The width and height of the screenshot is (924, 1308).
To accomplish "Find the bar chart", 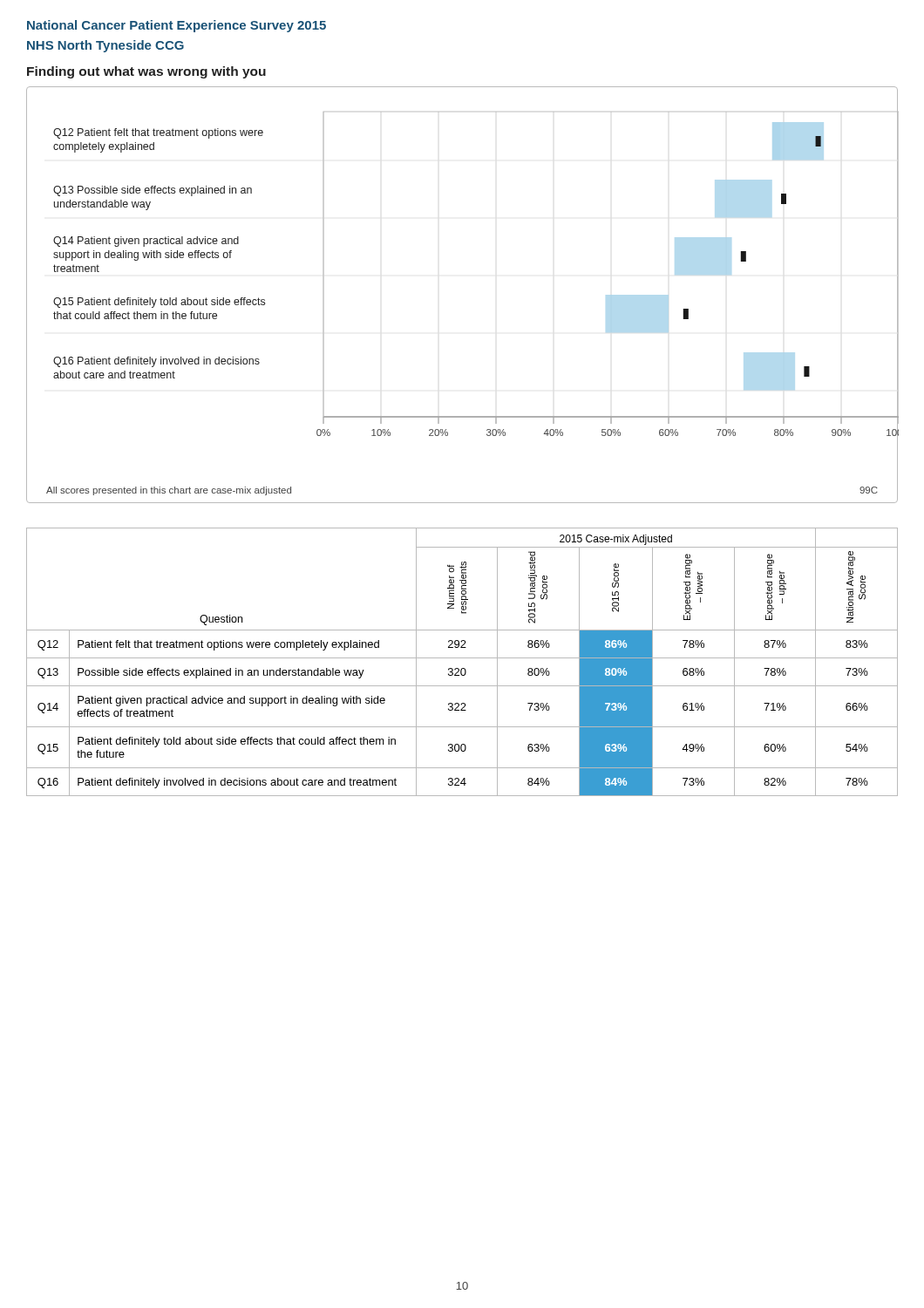I will pyautogui.click(x=462, y=295).
